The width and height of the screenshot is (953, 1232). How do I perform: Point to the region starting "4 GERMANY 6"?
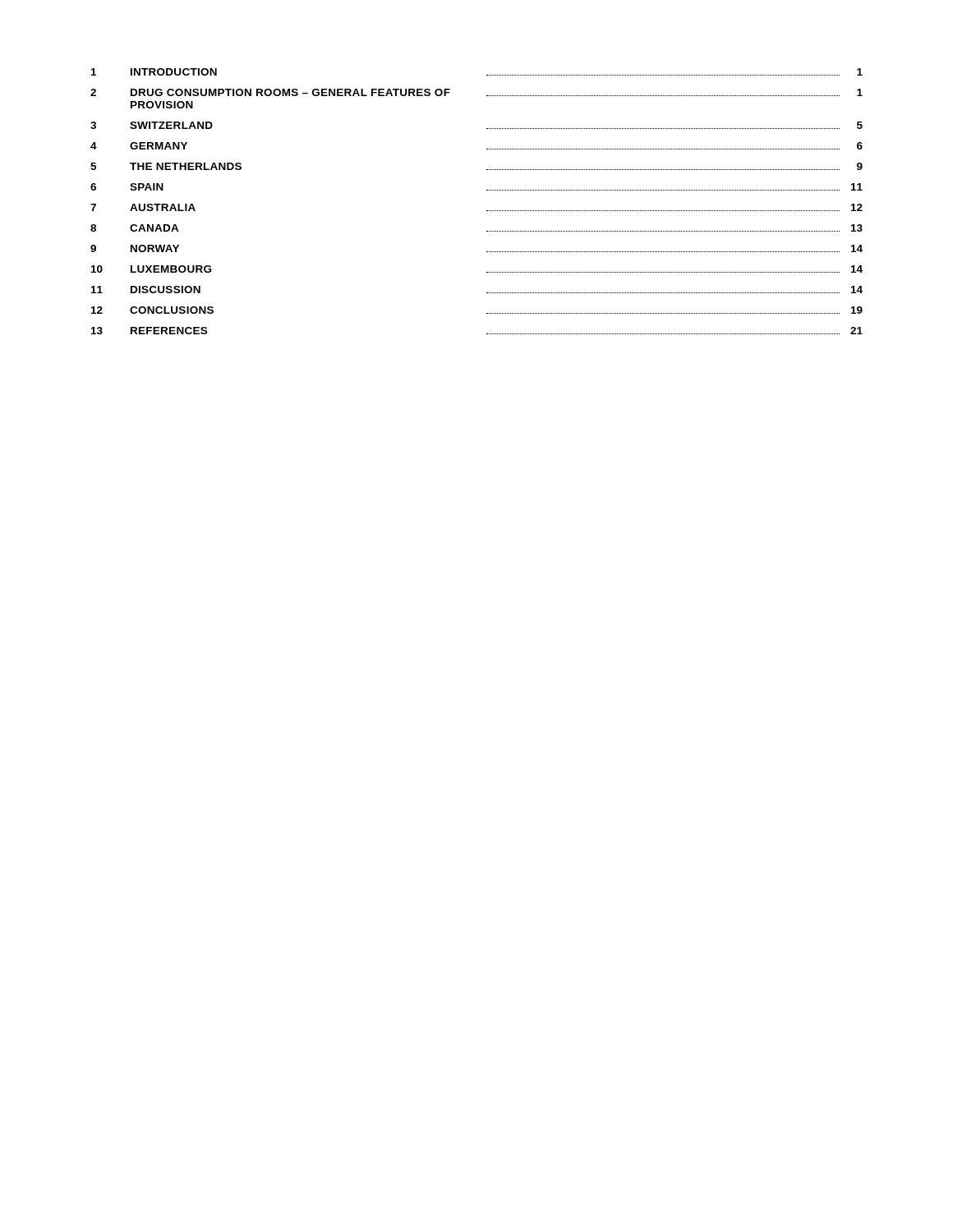pyautogui.click(x=476, y=146)
